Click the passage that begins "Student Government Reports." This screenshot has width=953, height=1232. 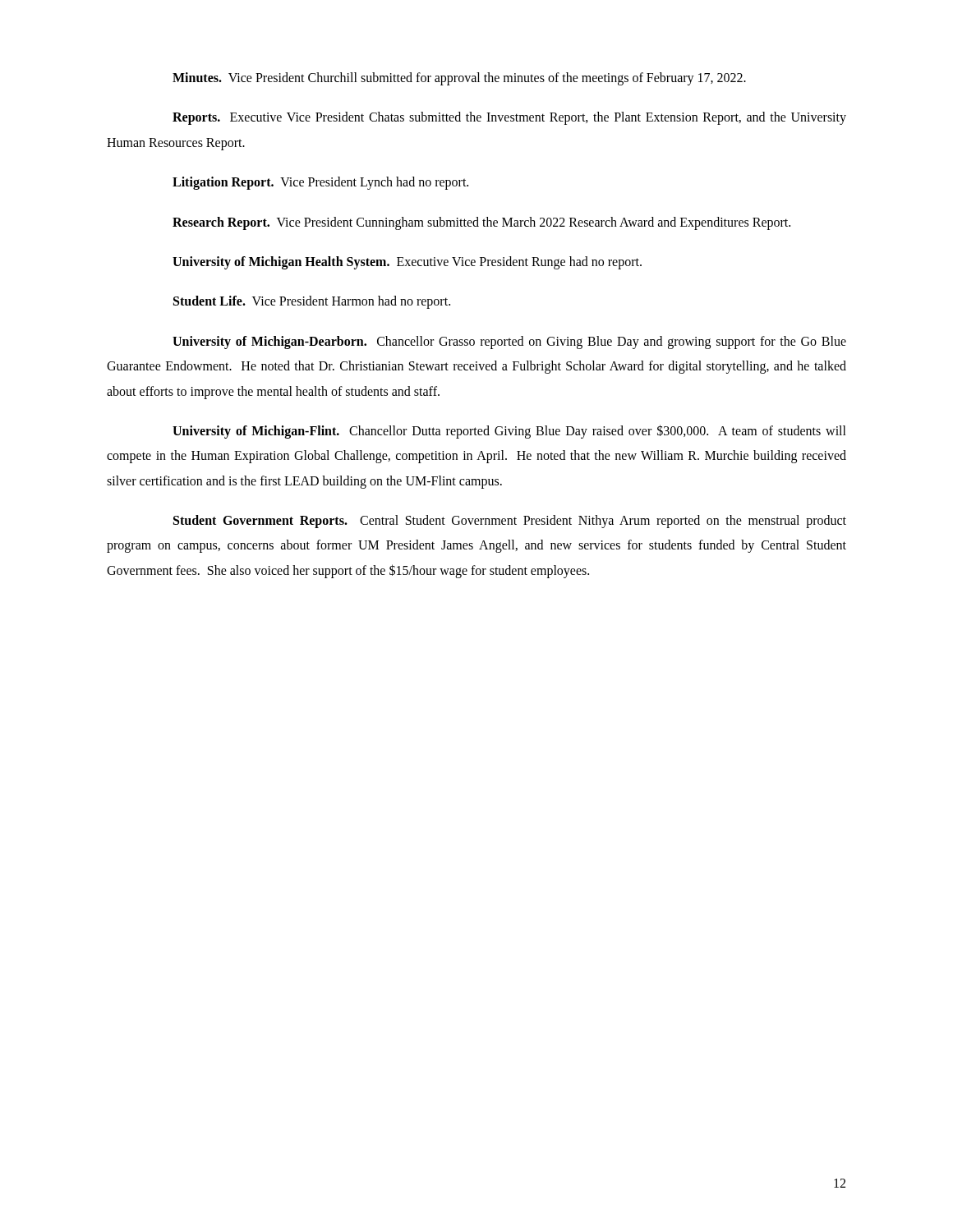476,545
